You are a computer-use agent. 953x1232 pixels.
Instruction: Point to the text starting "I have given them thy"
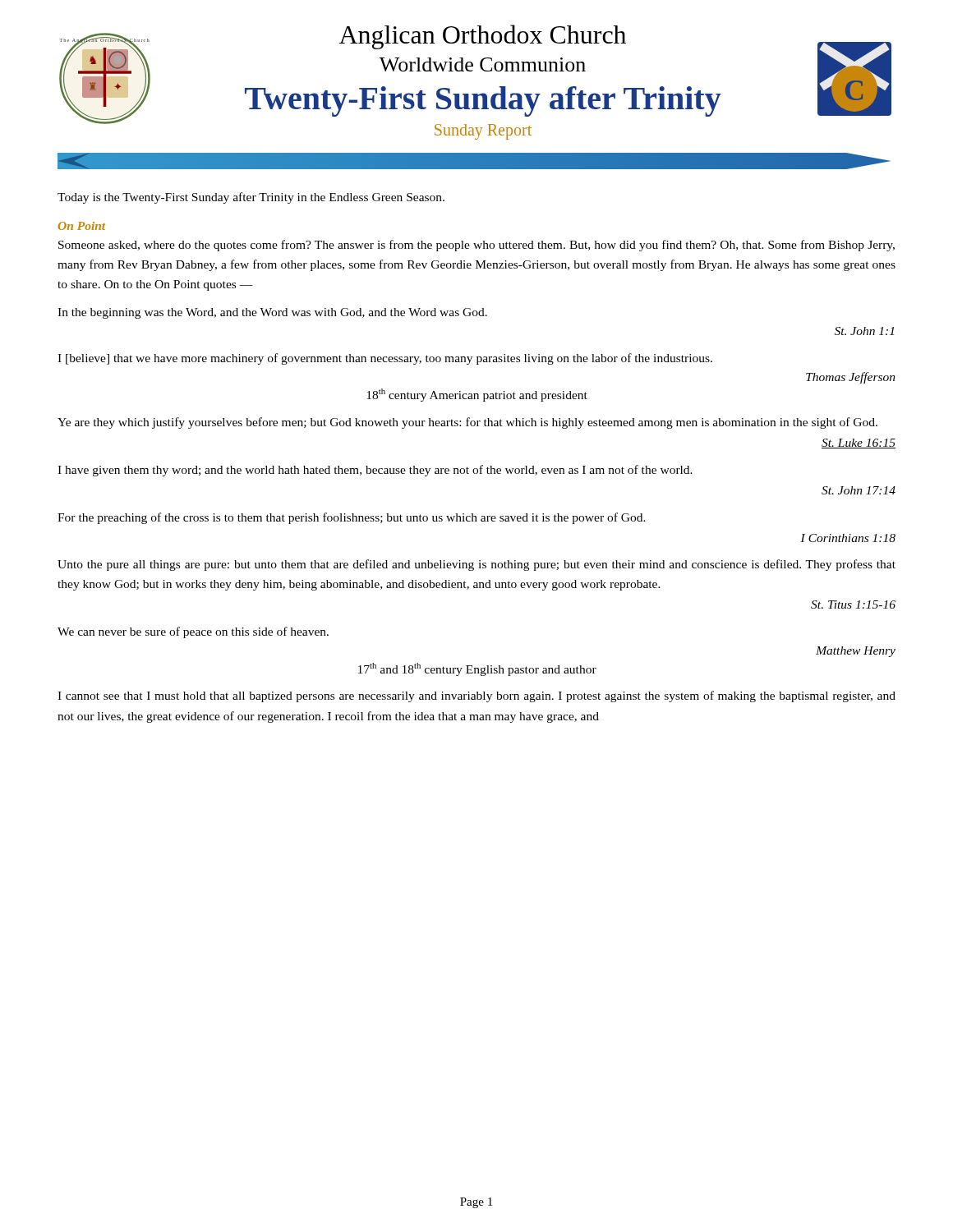click(375, 469)
